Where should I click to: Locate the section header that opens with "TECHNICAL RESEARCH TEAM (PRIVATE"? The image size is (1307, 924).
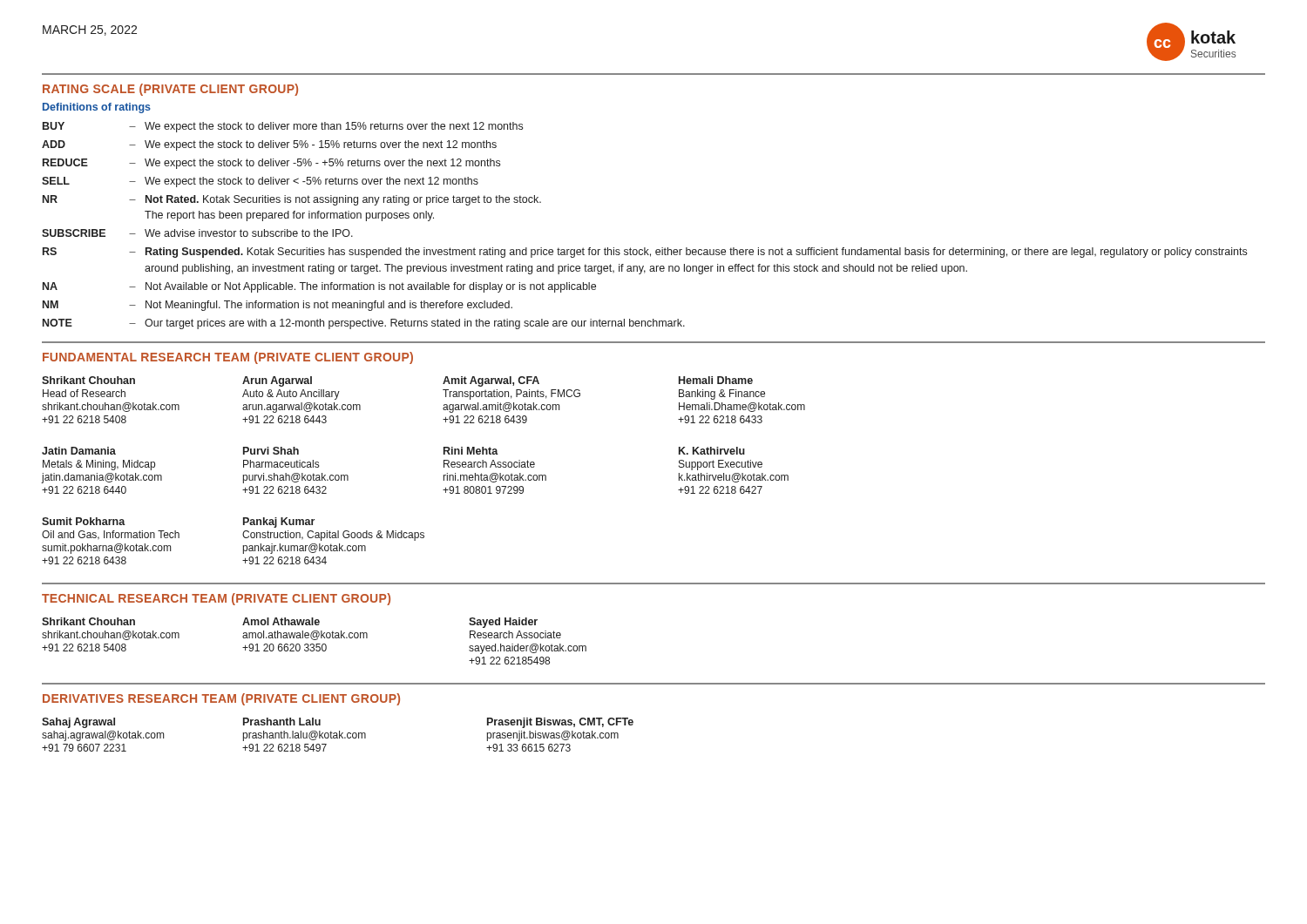(217, 598)
